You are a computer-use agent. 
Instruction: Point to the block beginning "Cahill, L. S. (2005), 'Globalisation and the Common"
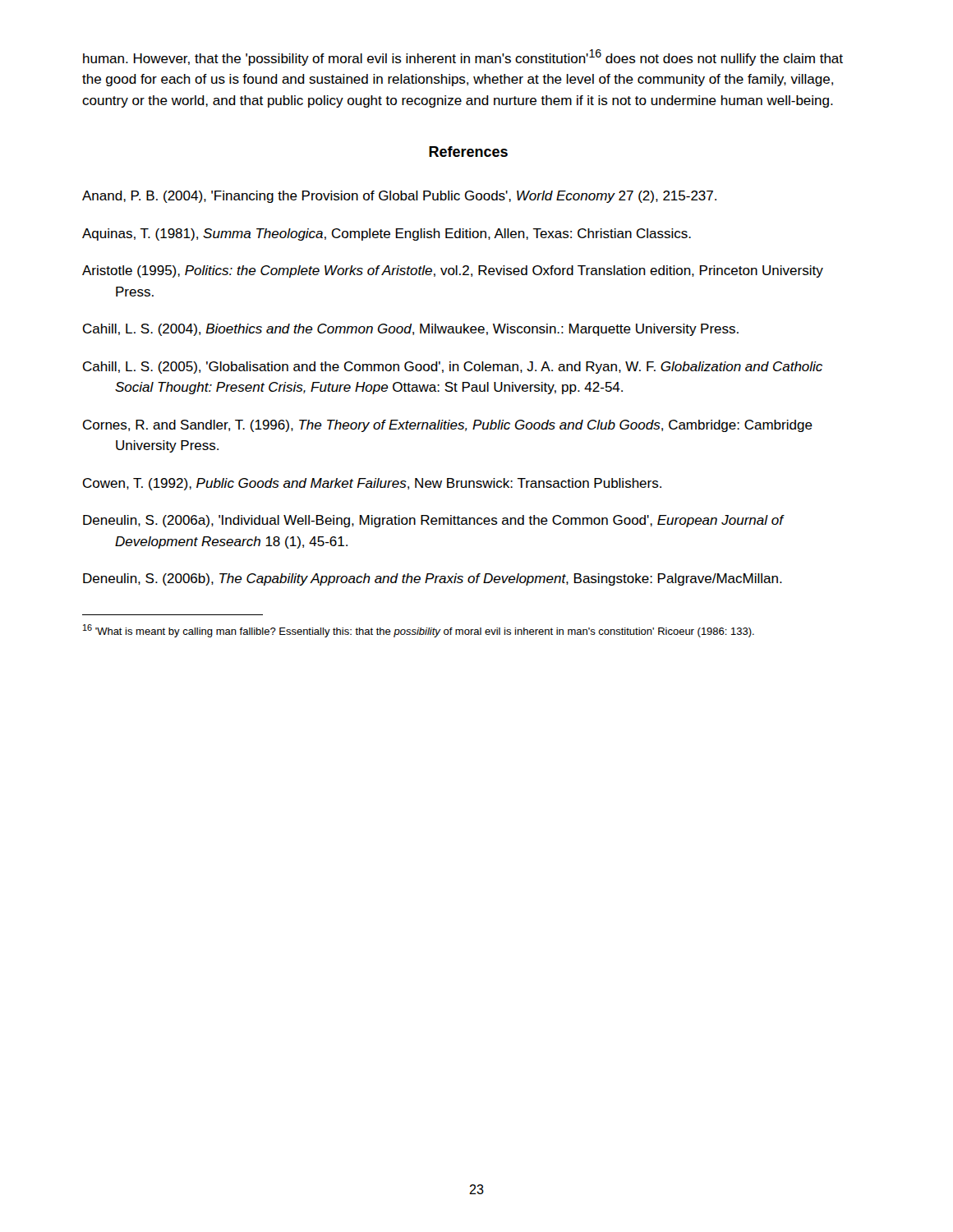coord(452,377)
